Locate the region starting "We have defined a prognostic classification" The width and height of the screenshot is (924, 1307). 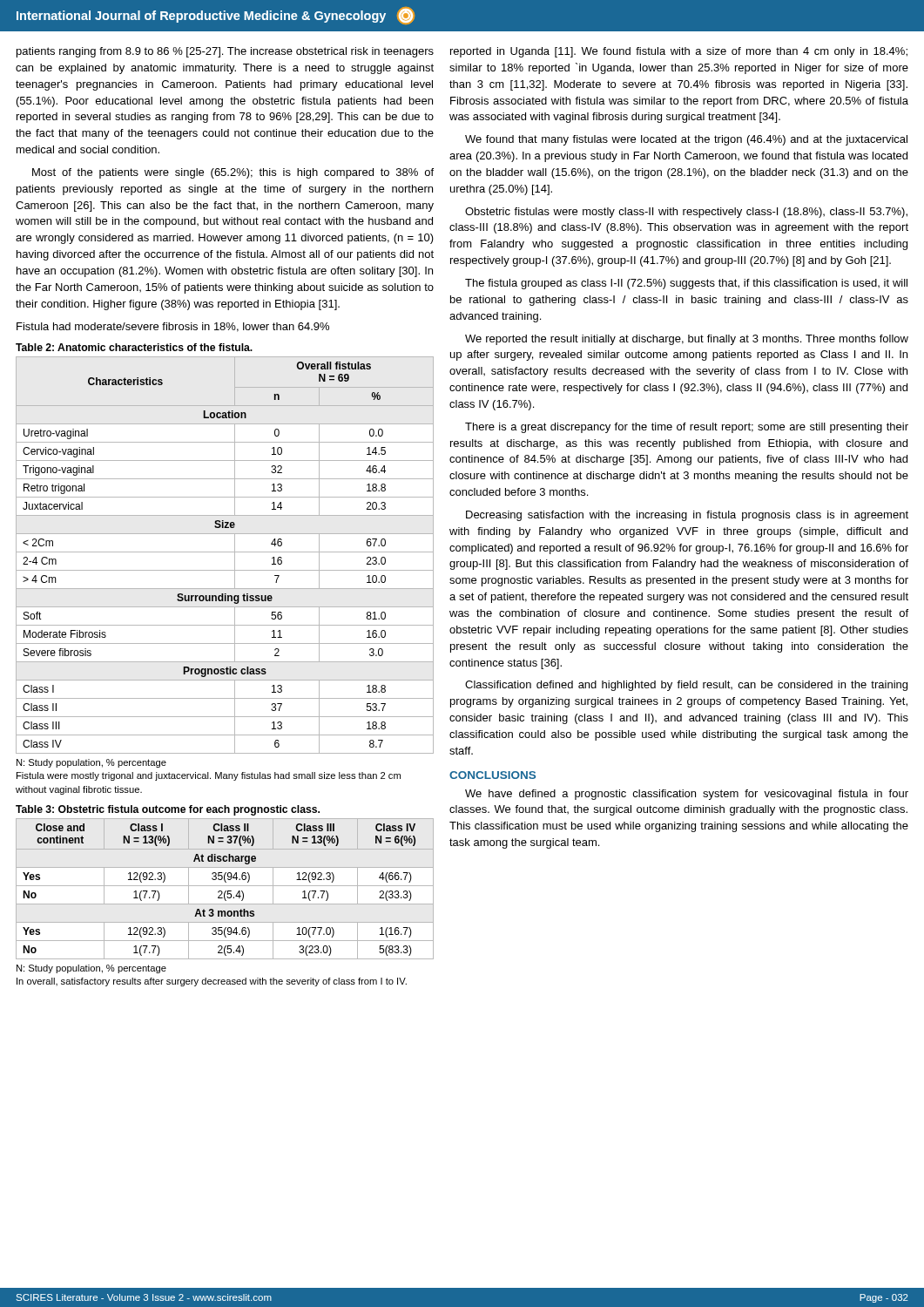click(x=679, y=818)
